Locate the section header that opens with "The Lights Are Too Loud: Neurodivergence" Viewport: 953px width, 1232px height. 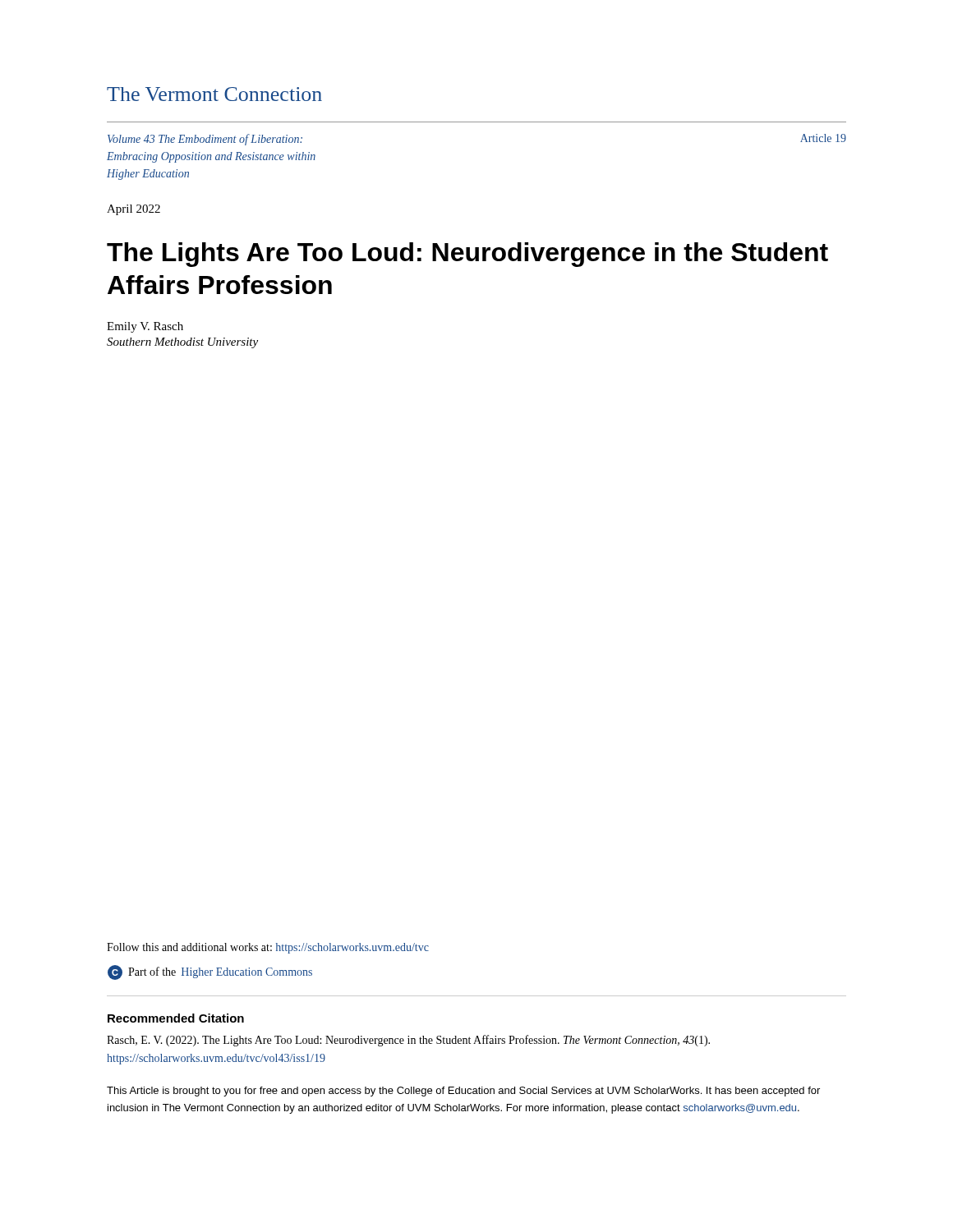[476, 269]
